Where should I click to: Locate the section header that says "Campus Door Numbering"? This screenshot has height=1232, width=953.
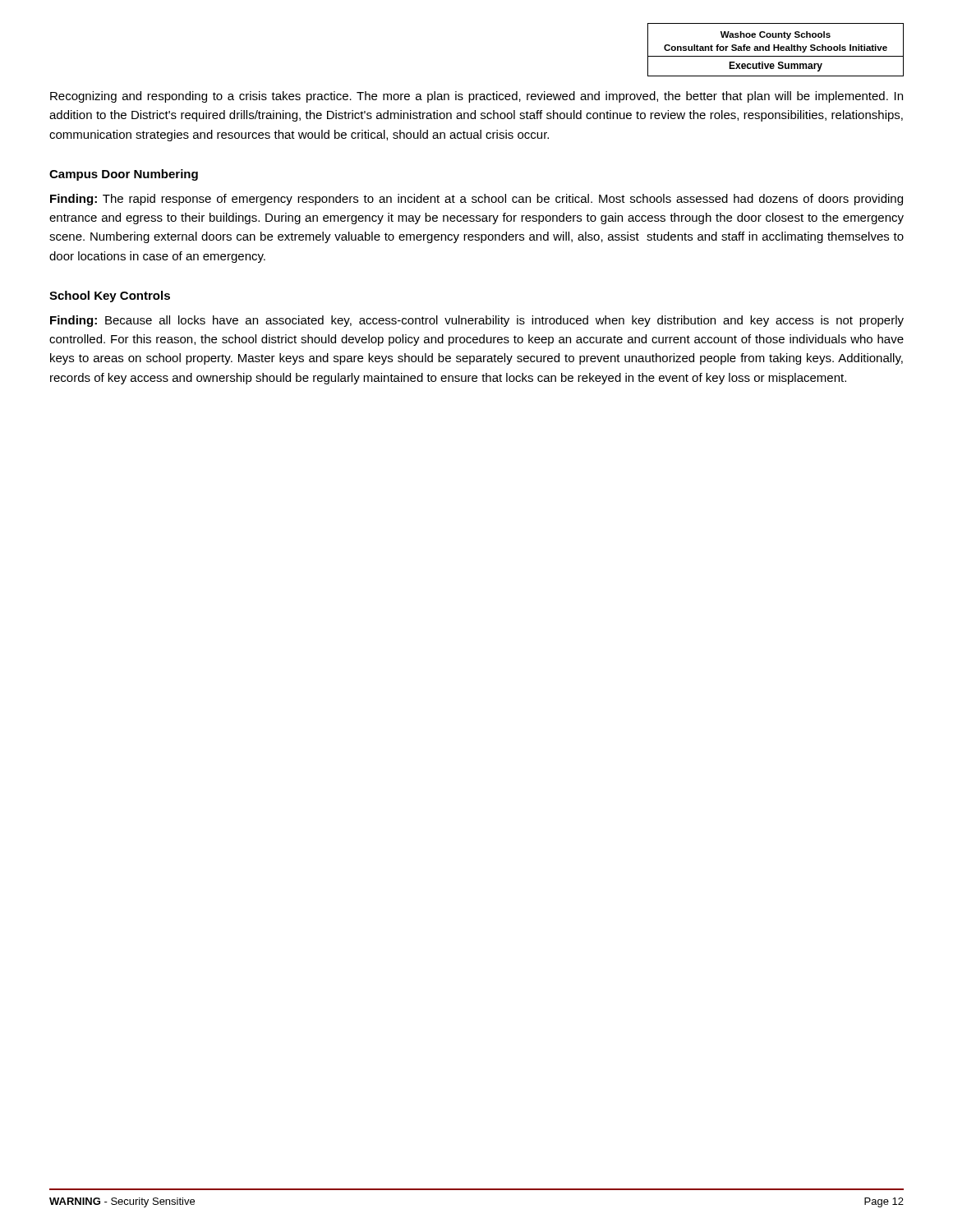coord(124,174)
